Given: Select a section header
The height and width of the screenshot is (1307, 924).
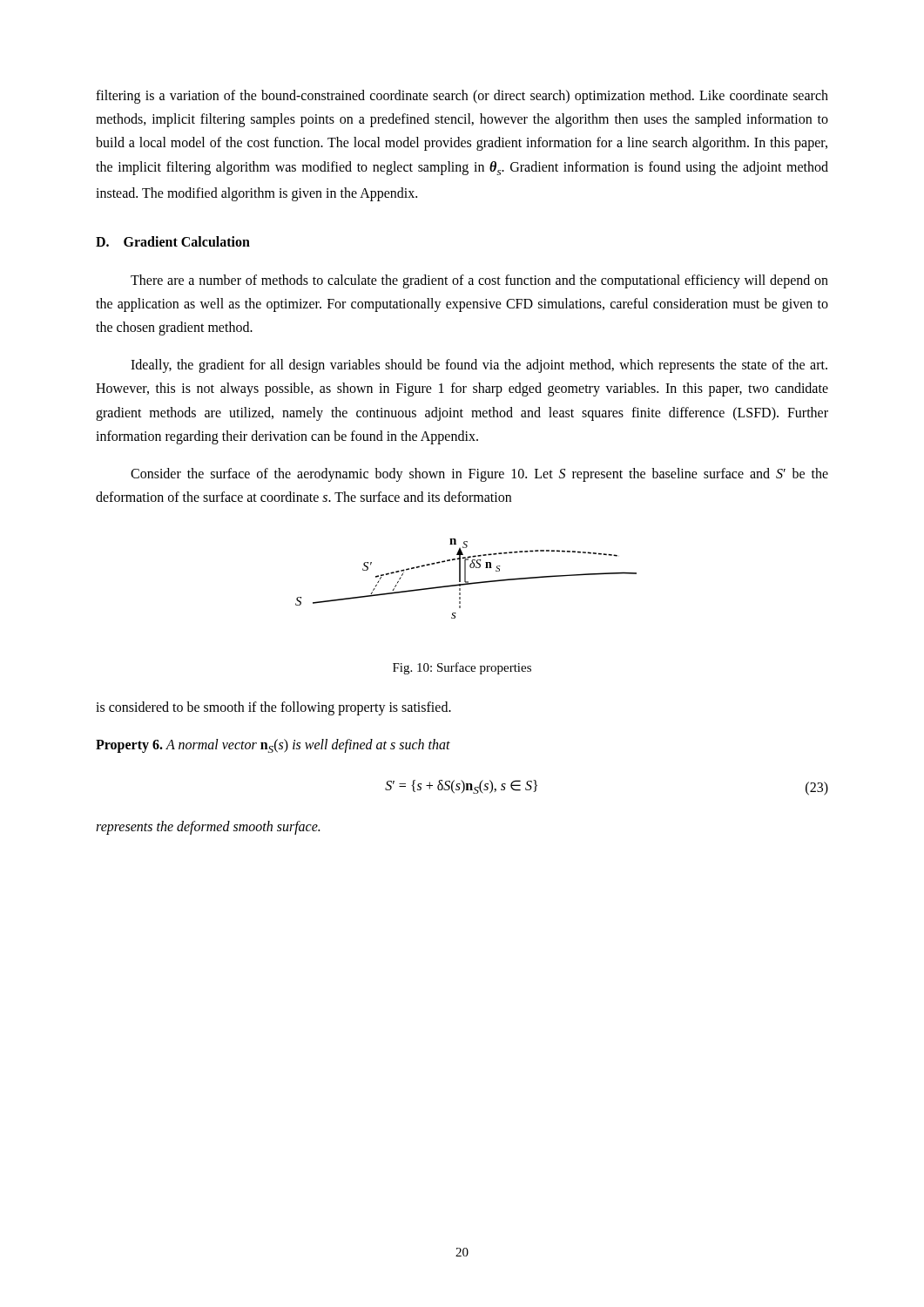Looking at the screenshot, I should coord(173,242).
